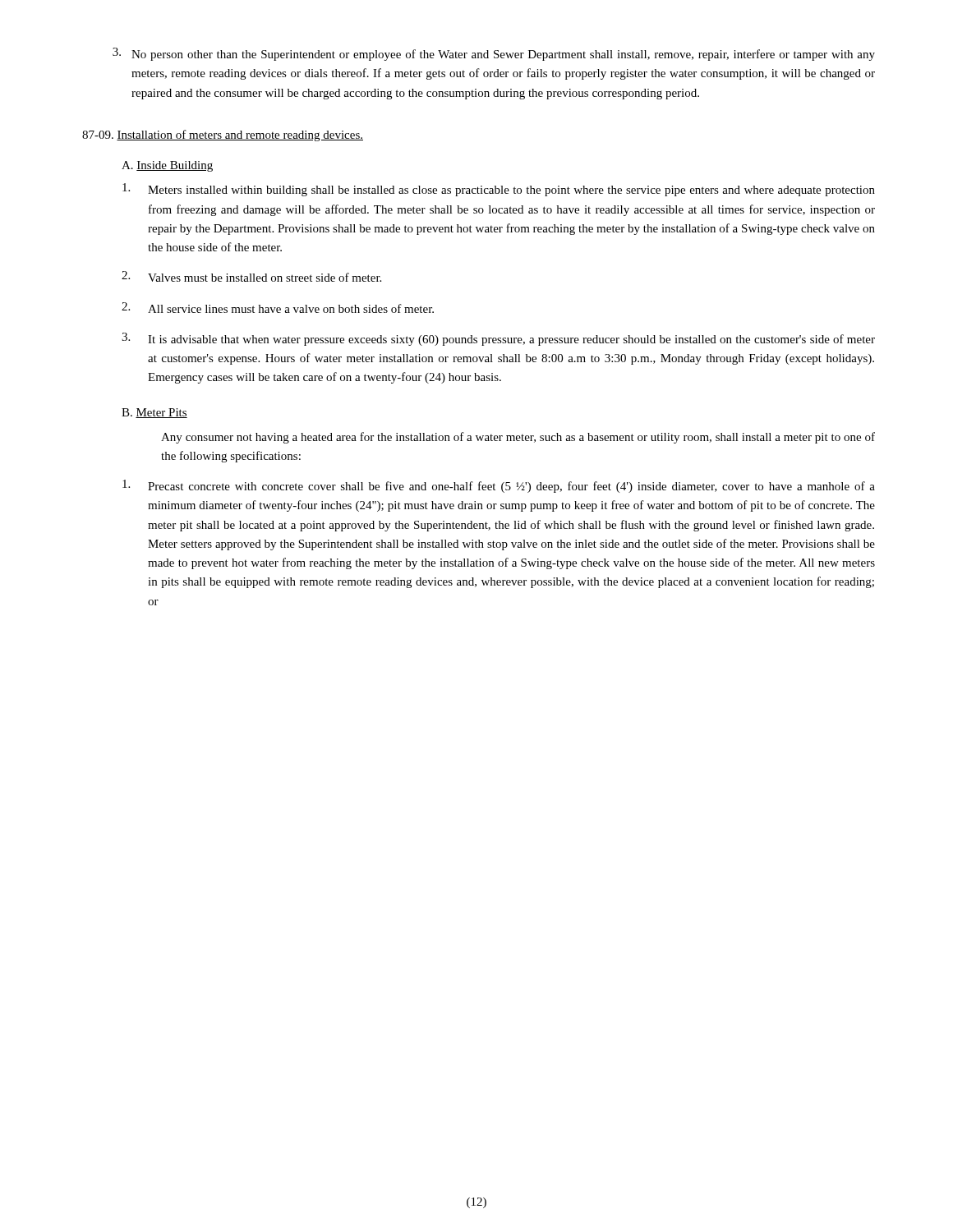Point to the region starting "Precast concrete with concrete cover shall be"
Screen dimensions: 1232x953
tap(498, 544)
